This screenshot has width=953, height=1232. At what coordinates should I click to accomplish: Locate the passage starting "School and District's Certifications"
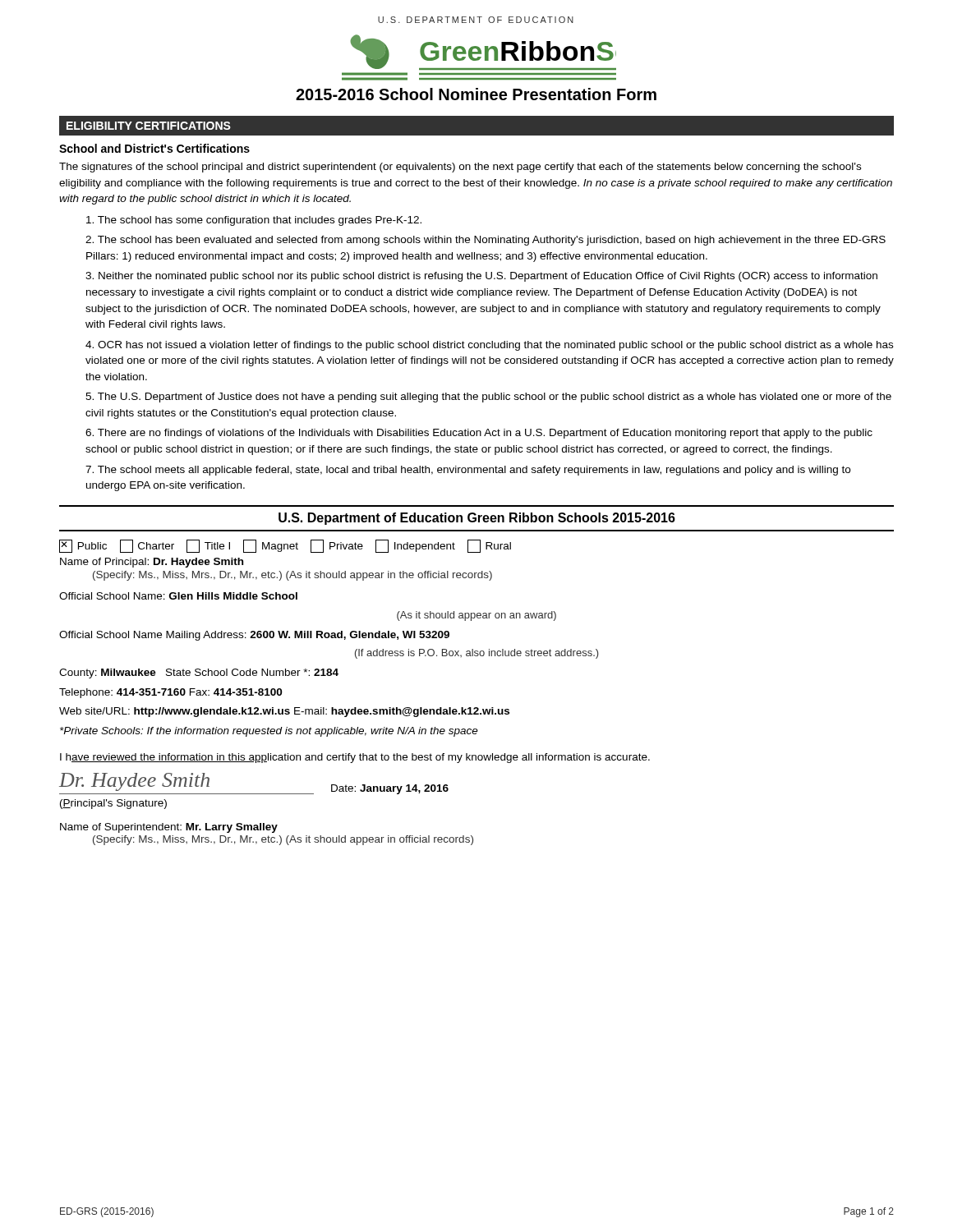point(154,149)
